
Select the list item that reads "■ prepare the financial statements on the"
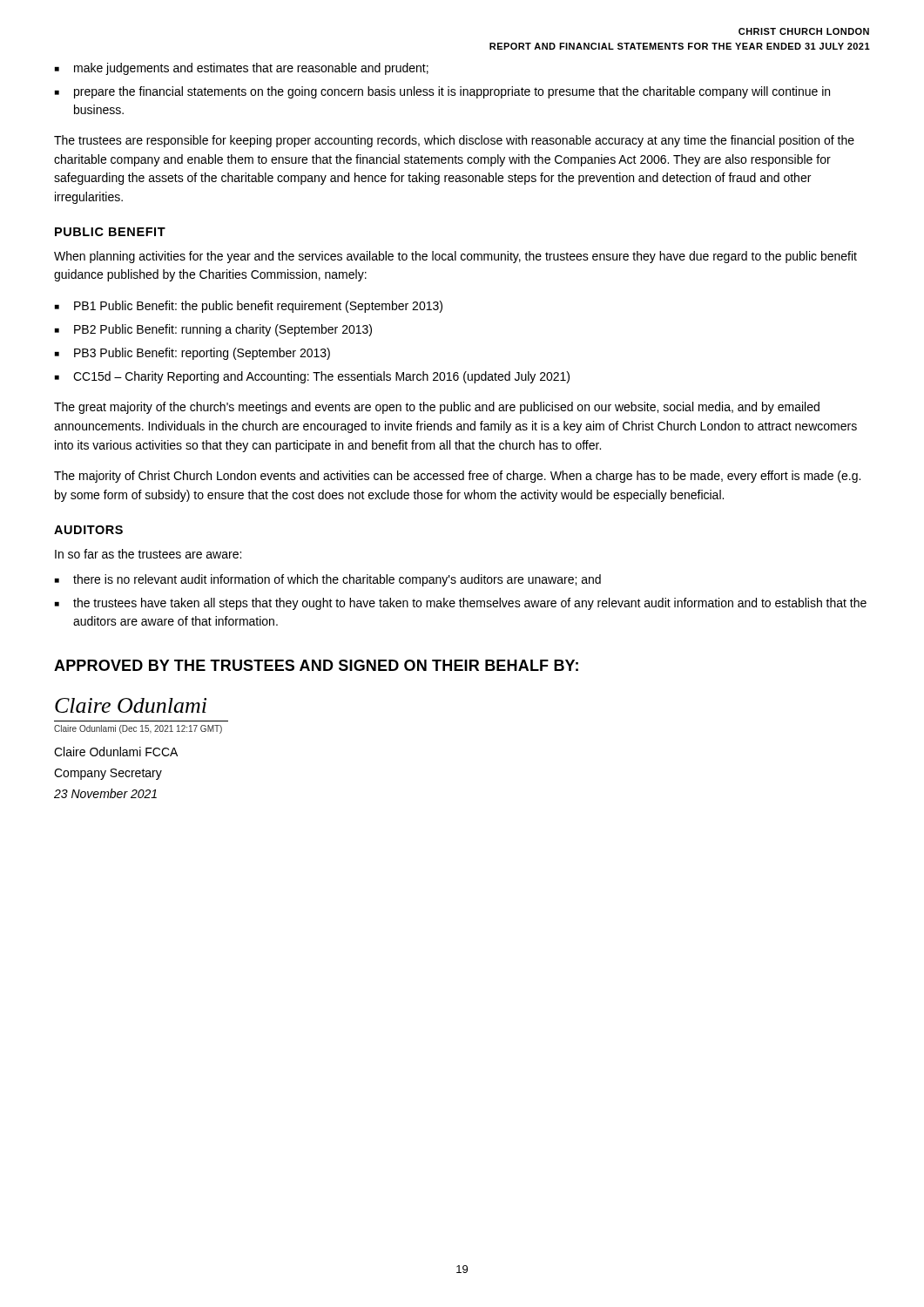pos(462,101)
